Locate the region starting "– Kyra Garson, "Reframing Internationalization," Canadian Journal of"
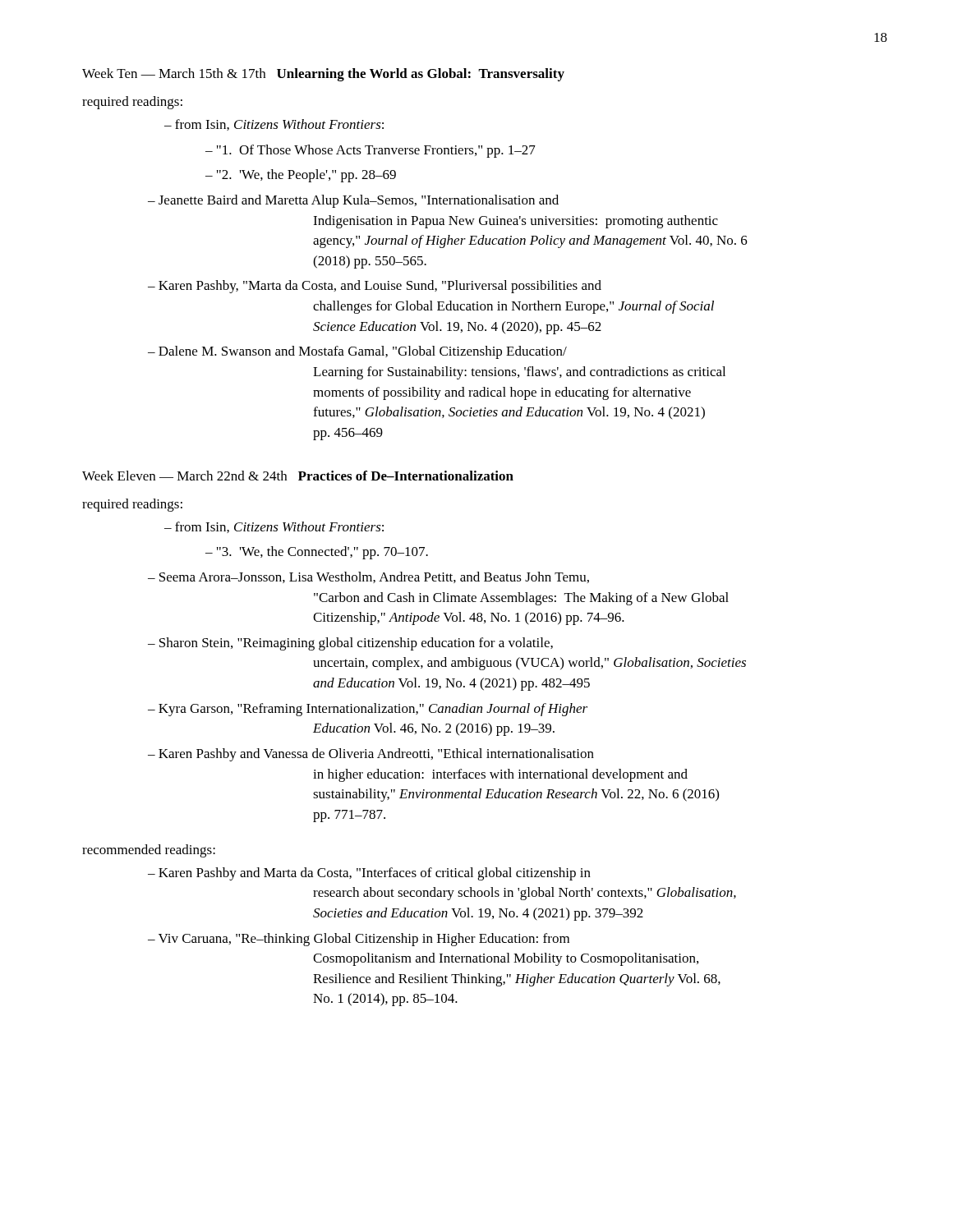The width and height of the screenshot is (953, 1232). (368, 718)
